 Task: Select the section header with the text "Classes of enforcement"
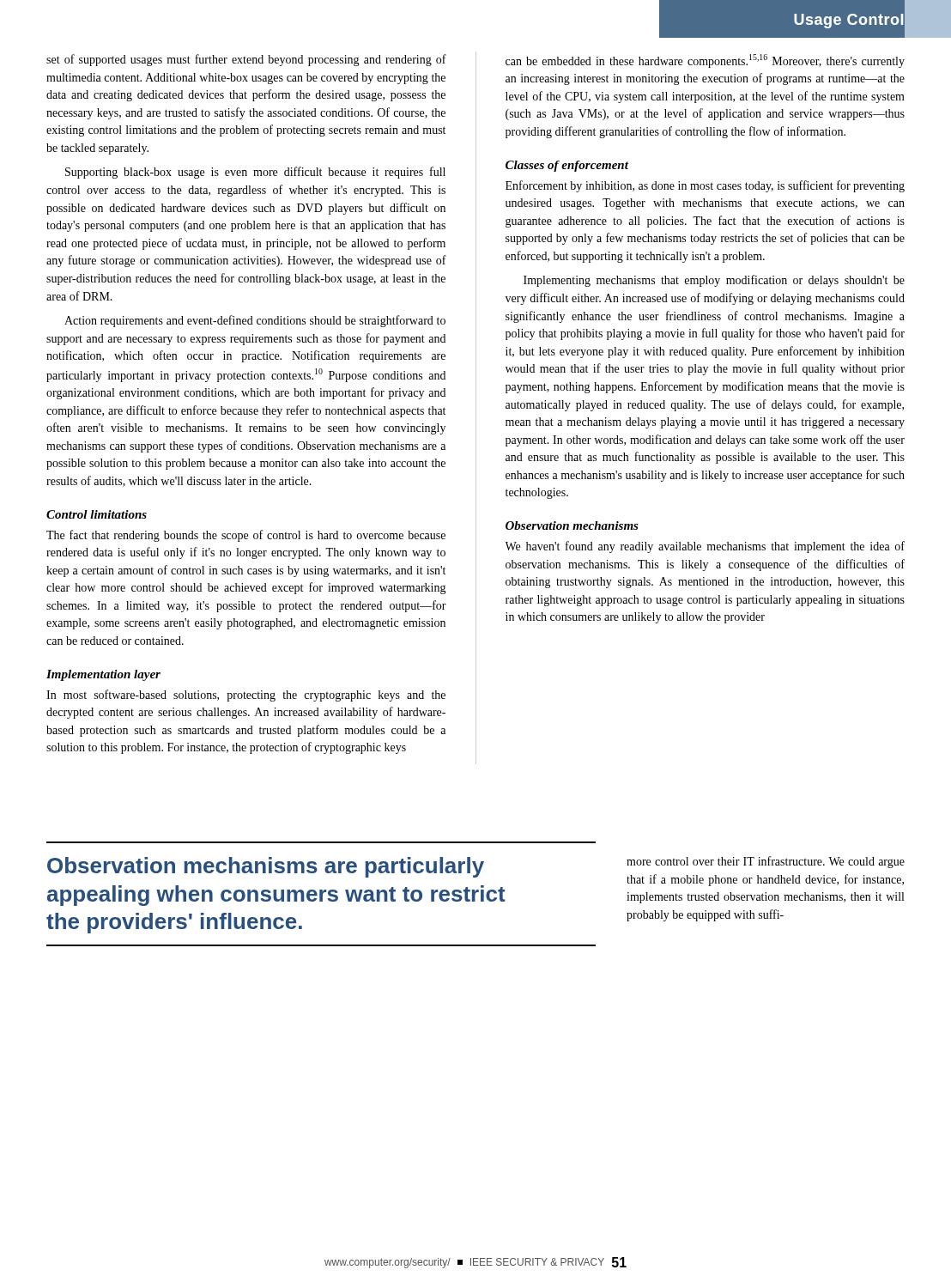567,164
